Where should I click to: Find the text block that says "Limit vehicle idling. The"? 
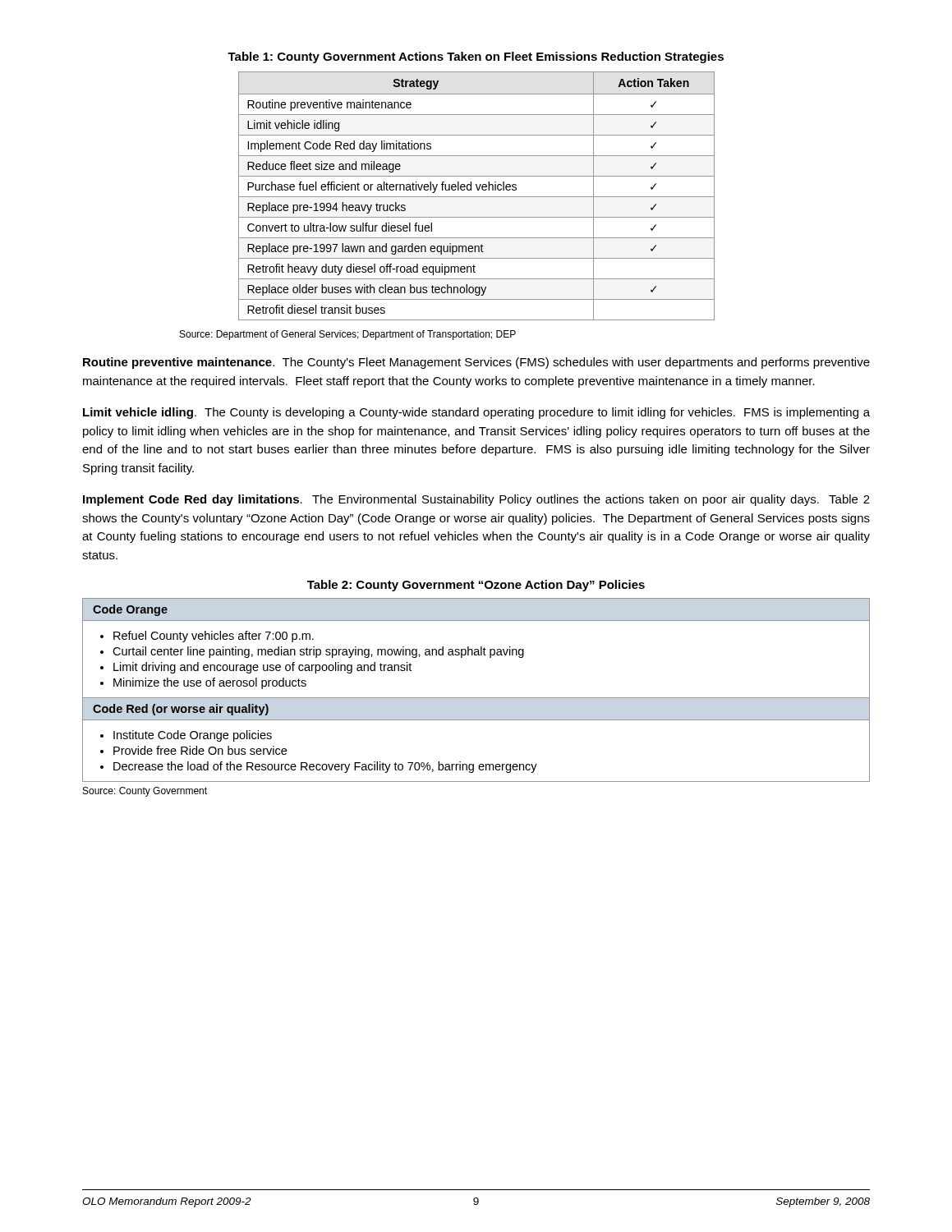point(476,440)
